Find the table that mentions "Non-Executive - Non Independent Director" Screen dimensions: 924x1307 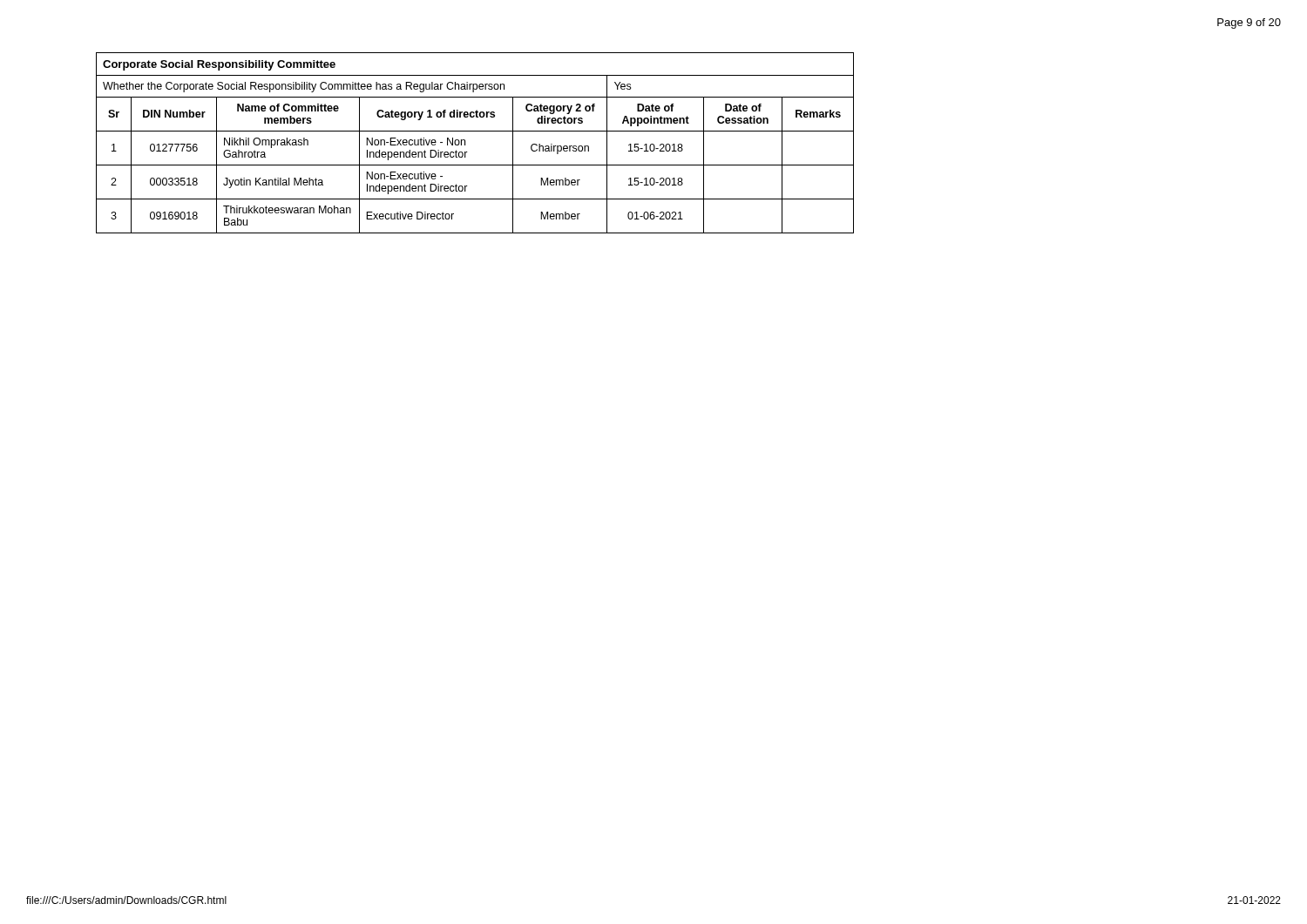tap(475, 143)
